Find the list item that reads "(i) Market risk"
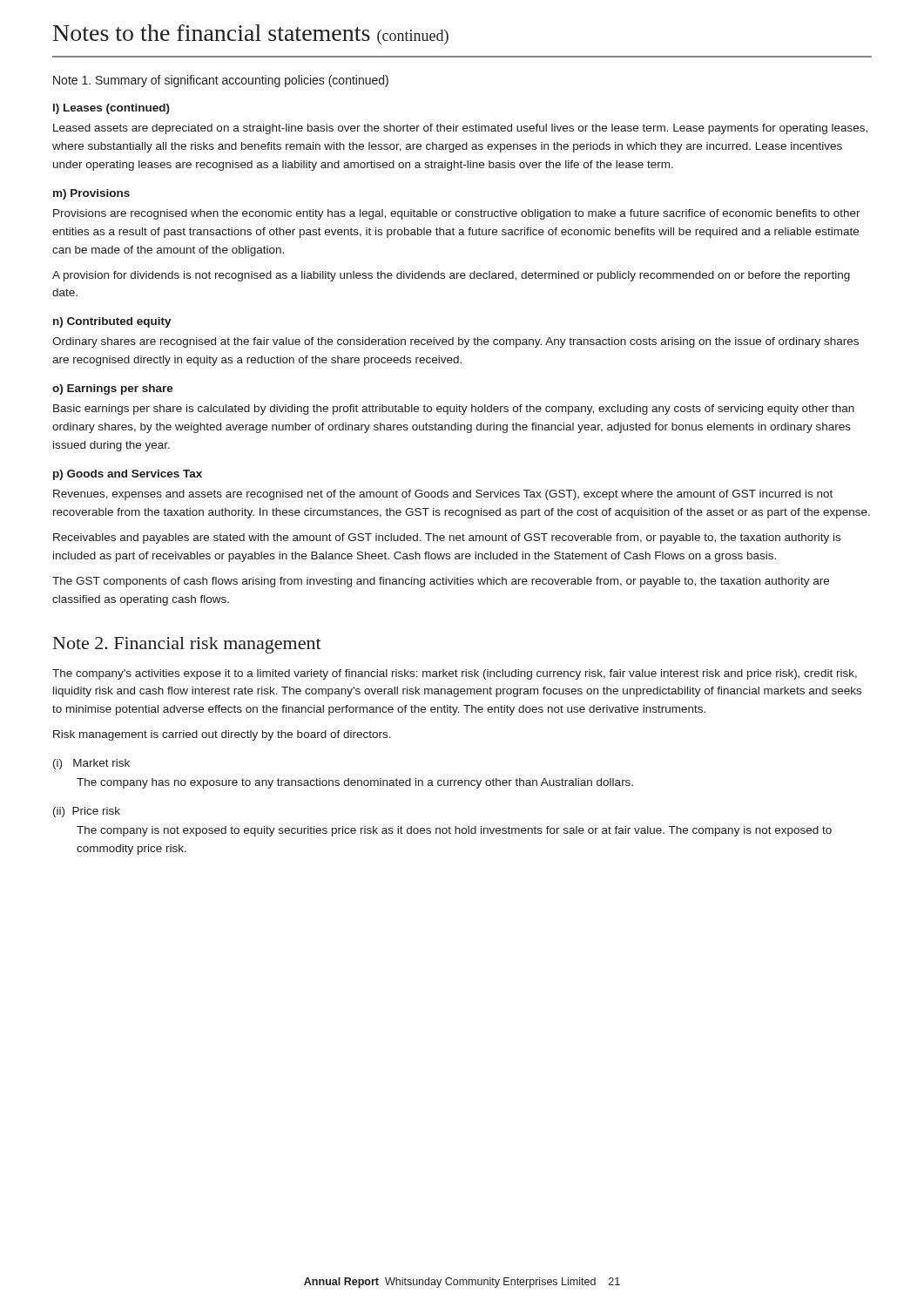Screen dimensions: 1307x924 pos(91,763)
